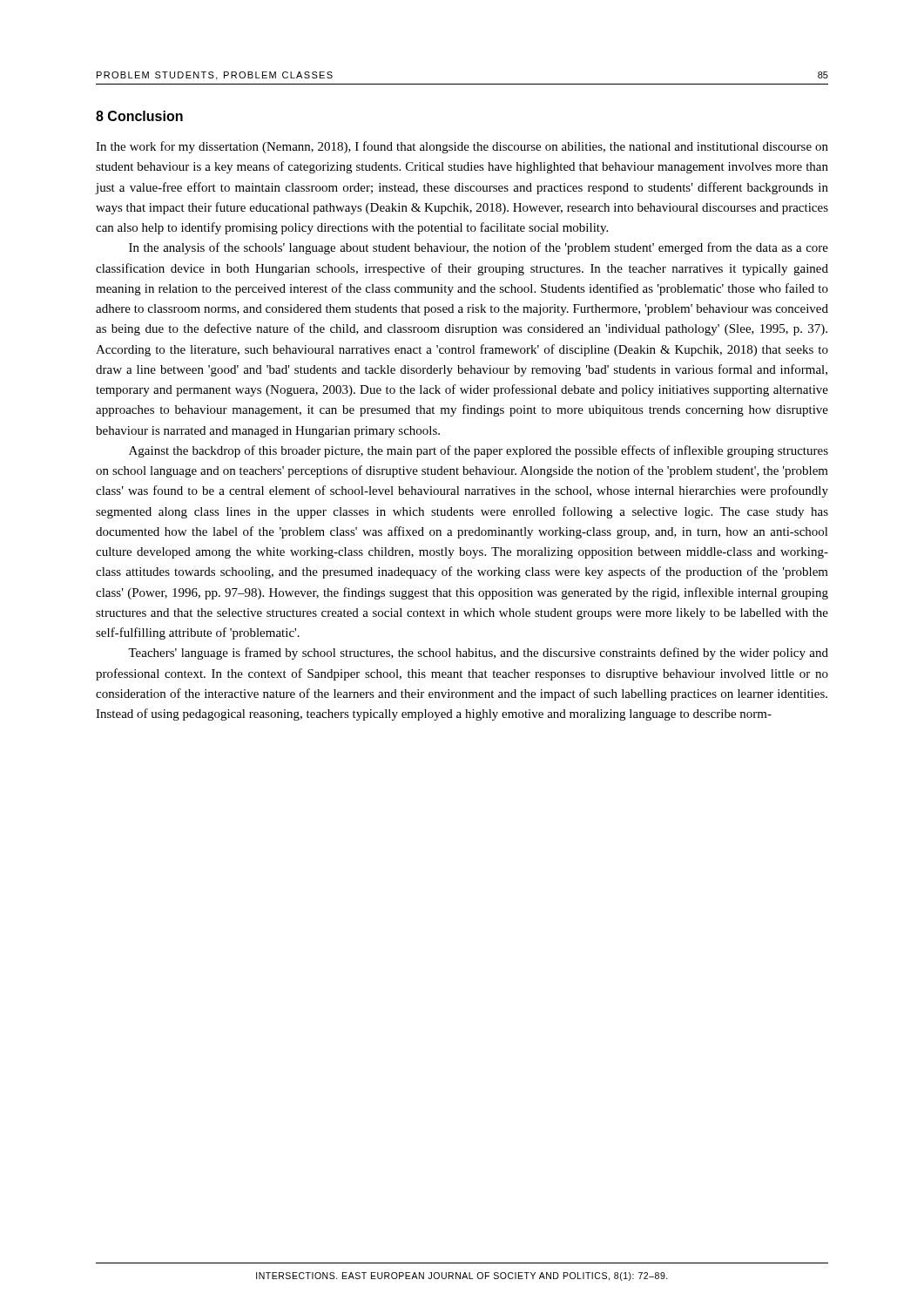Click the passage that begins "Against the backdrop of this broader picture,"
This screenshot has width=924, height=1307.
462,542
